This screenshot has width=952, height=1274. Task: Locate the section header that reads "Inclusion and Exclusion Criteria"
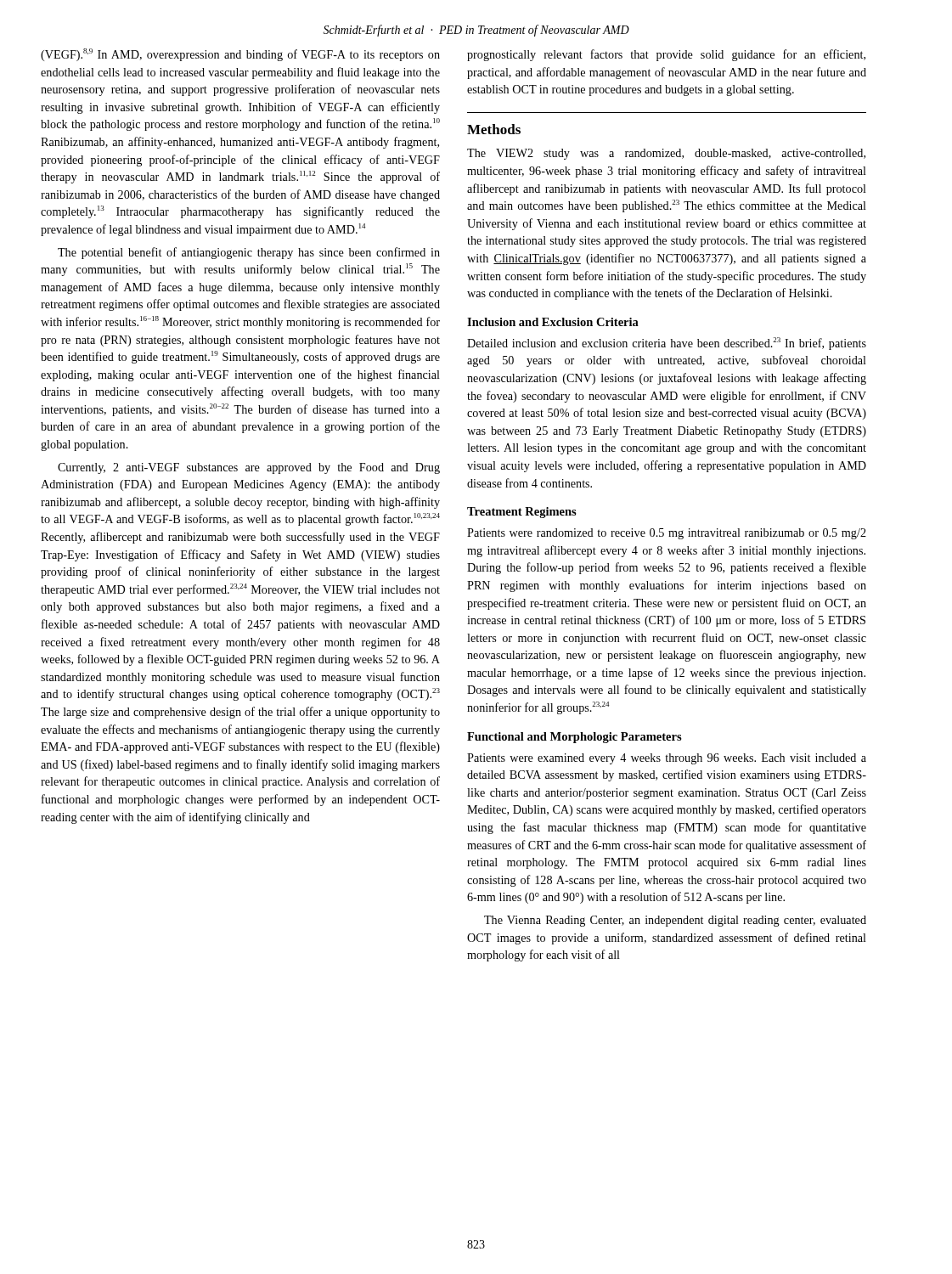click(553, 322)
